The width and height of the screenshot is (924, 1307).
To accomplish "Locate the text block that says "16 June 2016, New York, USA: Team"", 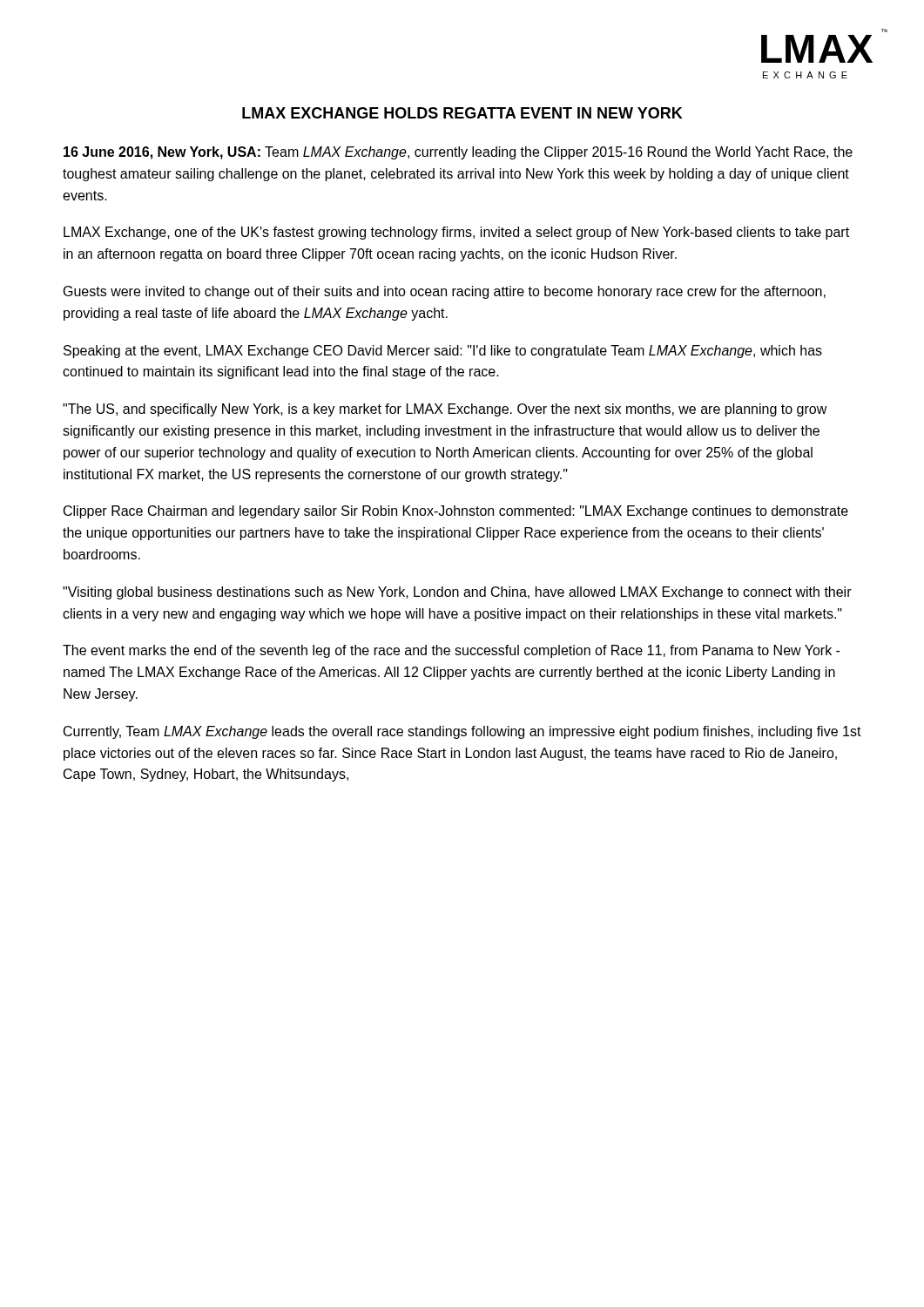I will click(462, 174).
